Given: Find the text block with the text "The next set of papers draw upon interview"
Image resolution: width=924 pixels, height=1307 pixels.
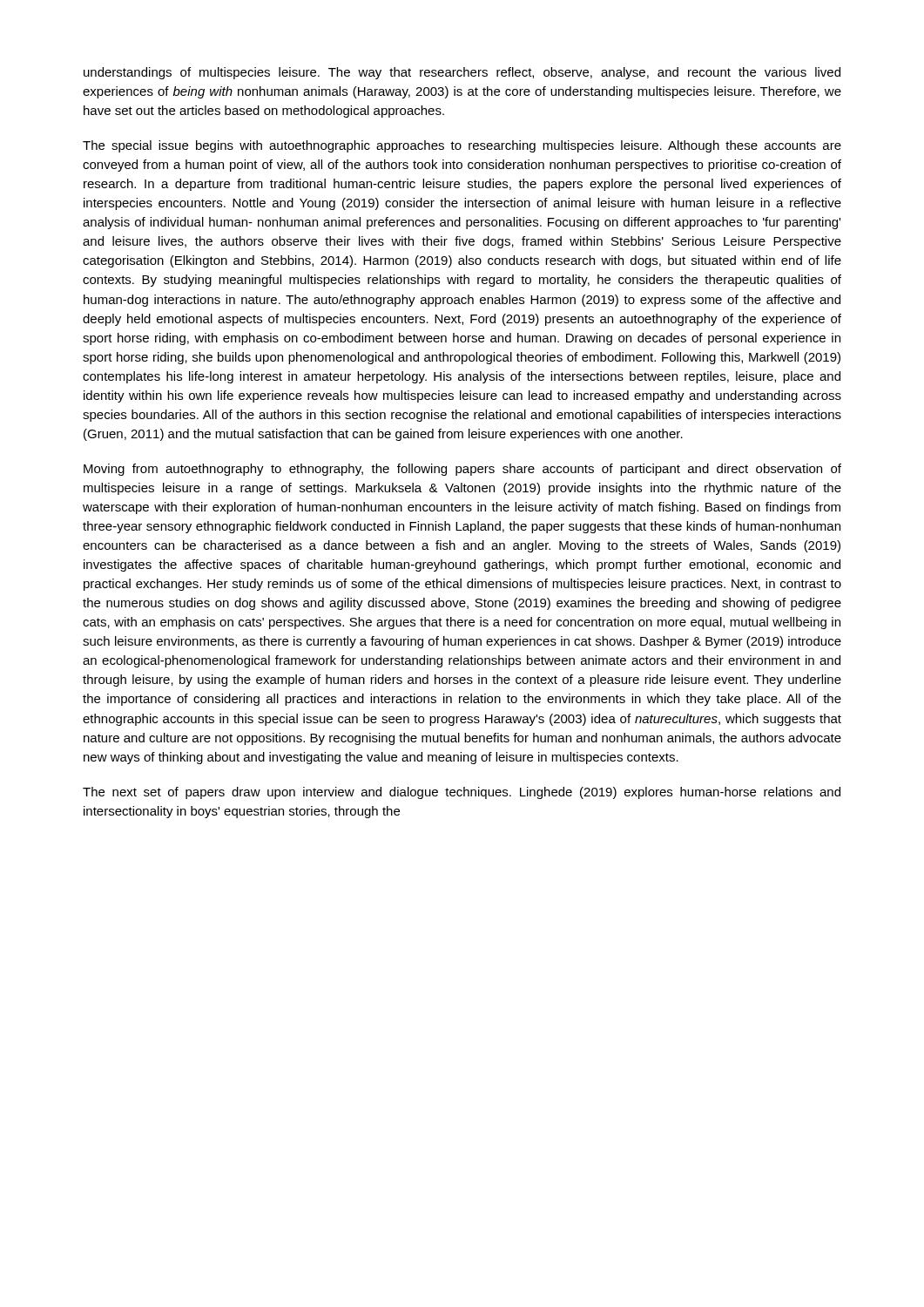Looking at the screenshot, I should click(462, 801).
